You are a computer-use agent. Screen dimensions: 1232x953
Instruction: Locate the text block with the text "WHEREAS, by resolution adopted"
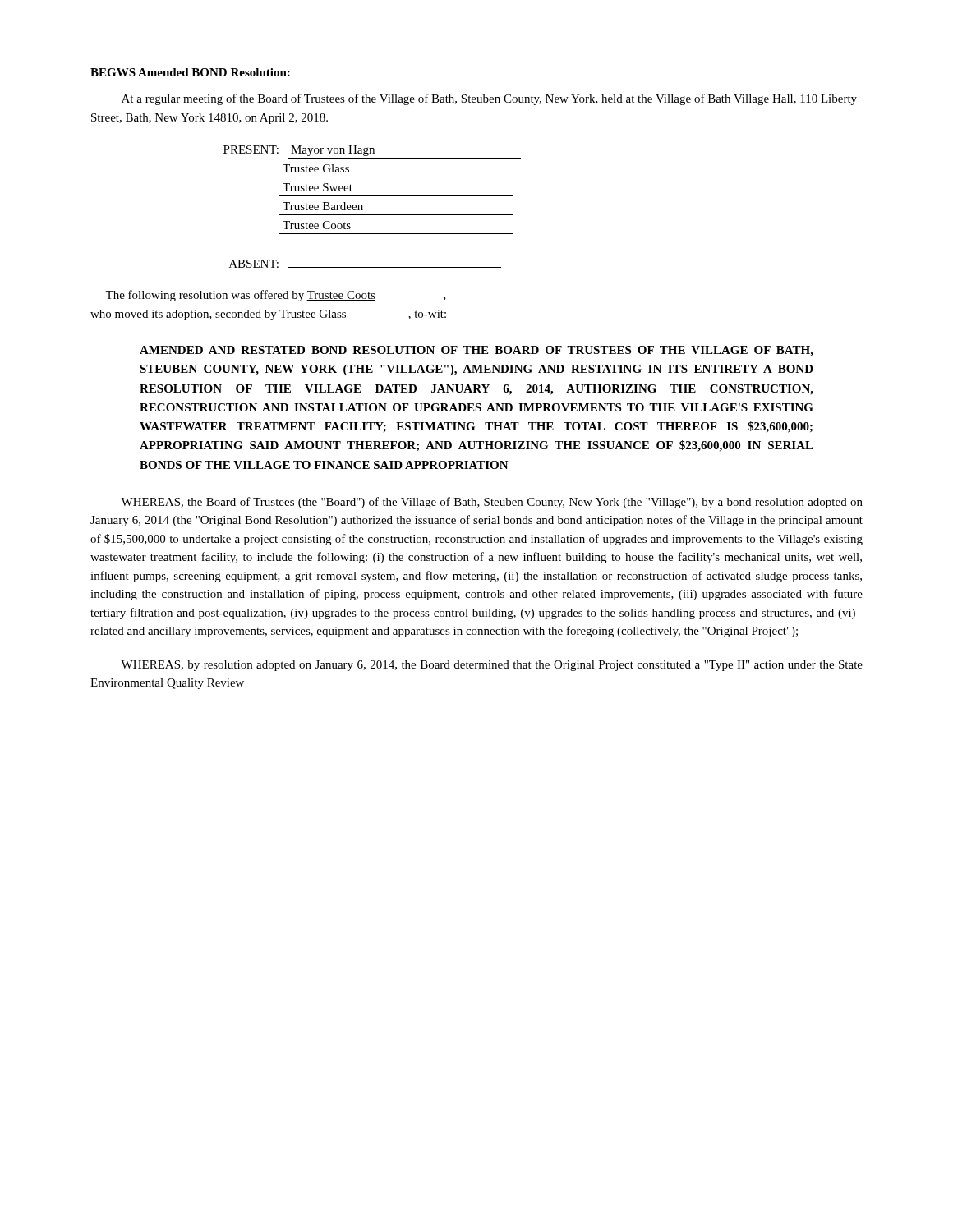[476, 674]
